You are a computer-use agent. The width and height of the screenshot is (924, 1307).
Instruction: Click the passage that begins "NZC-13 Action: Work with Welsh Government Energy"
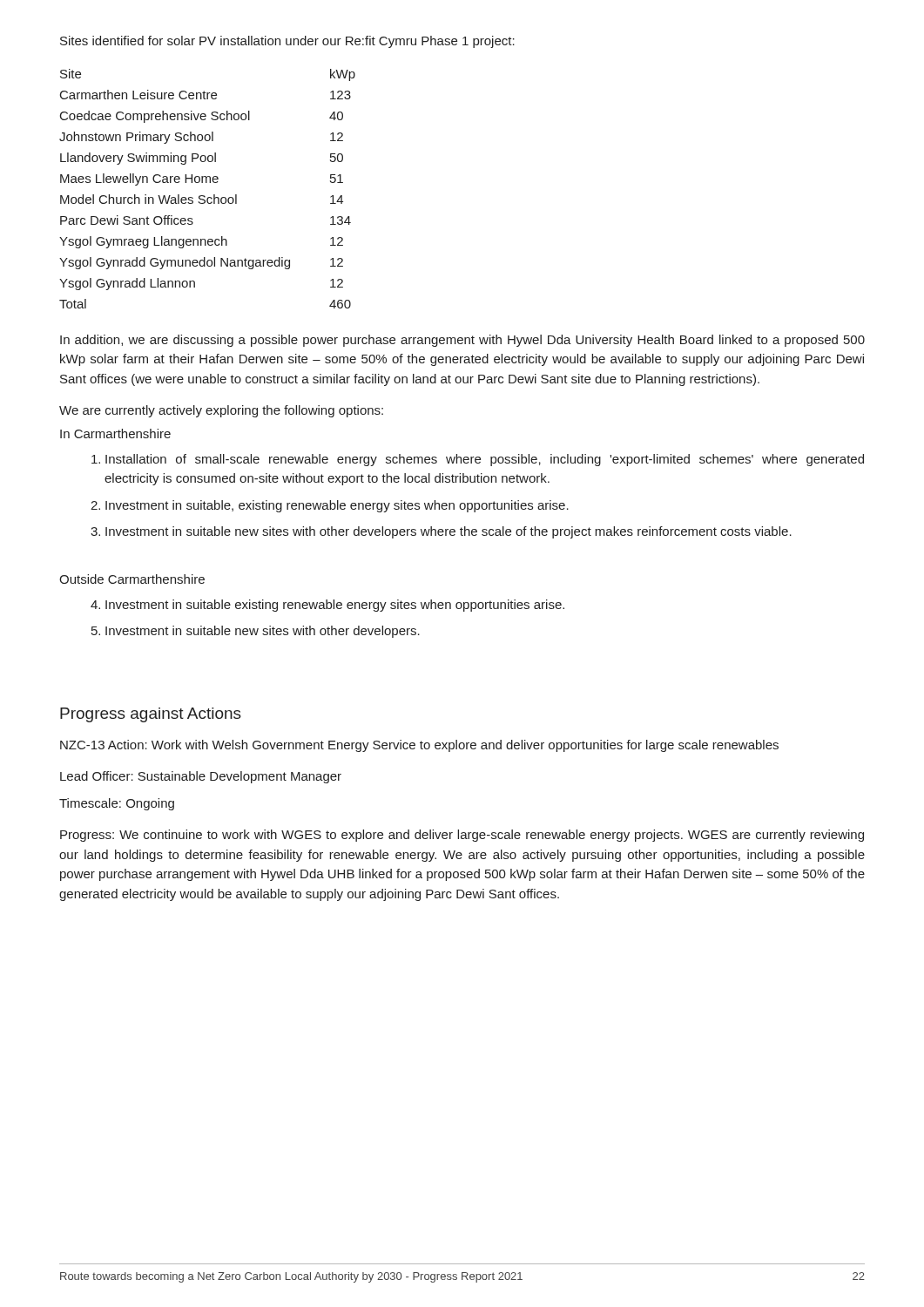point(419,744)
